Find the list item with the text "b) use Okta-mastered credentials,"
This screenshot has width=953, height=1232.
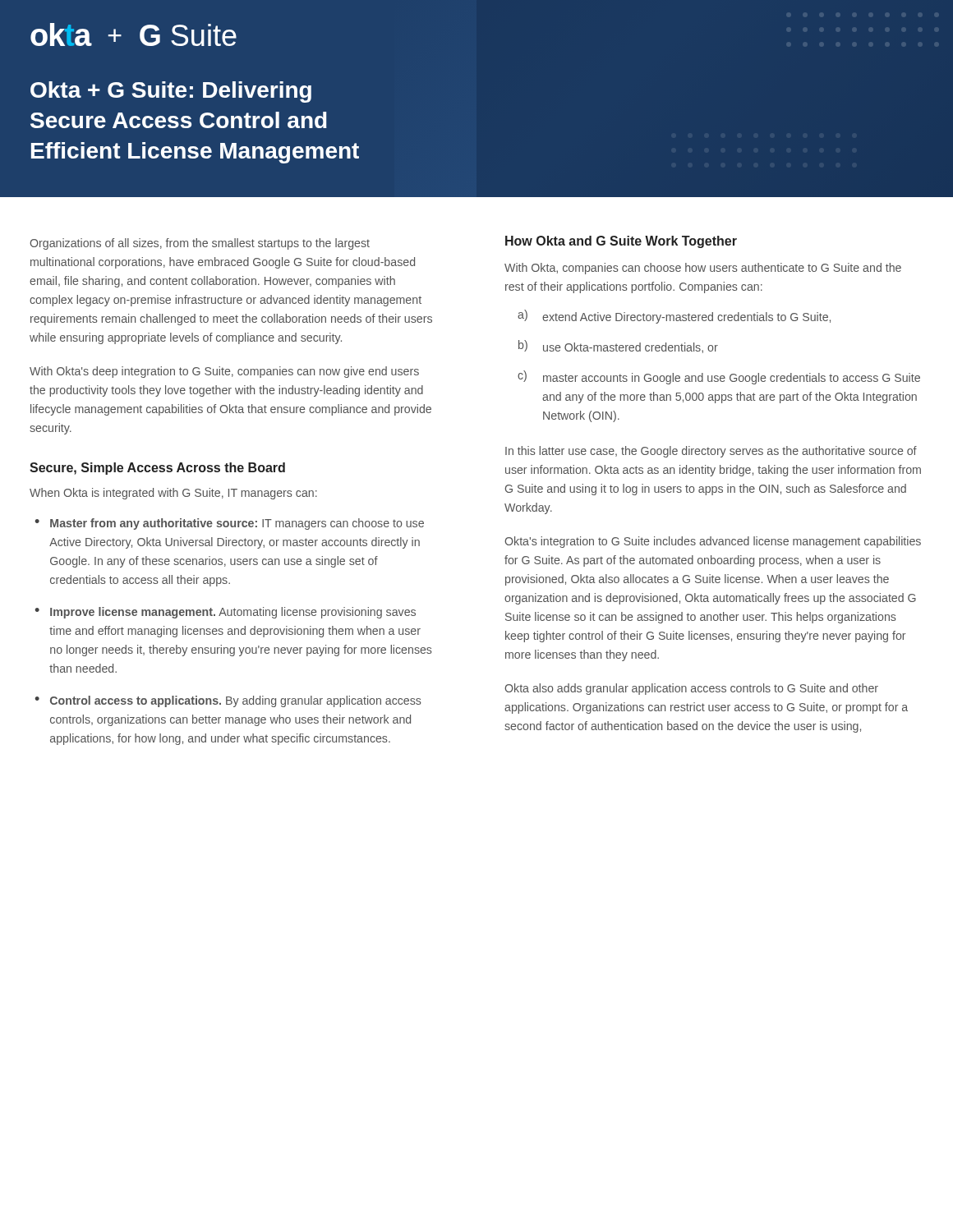[x=618, y=348]
